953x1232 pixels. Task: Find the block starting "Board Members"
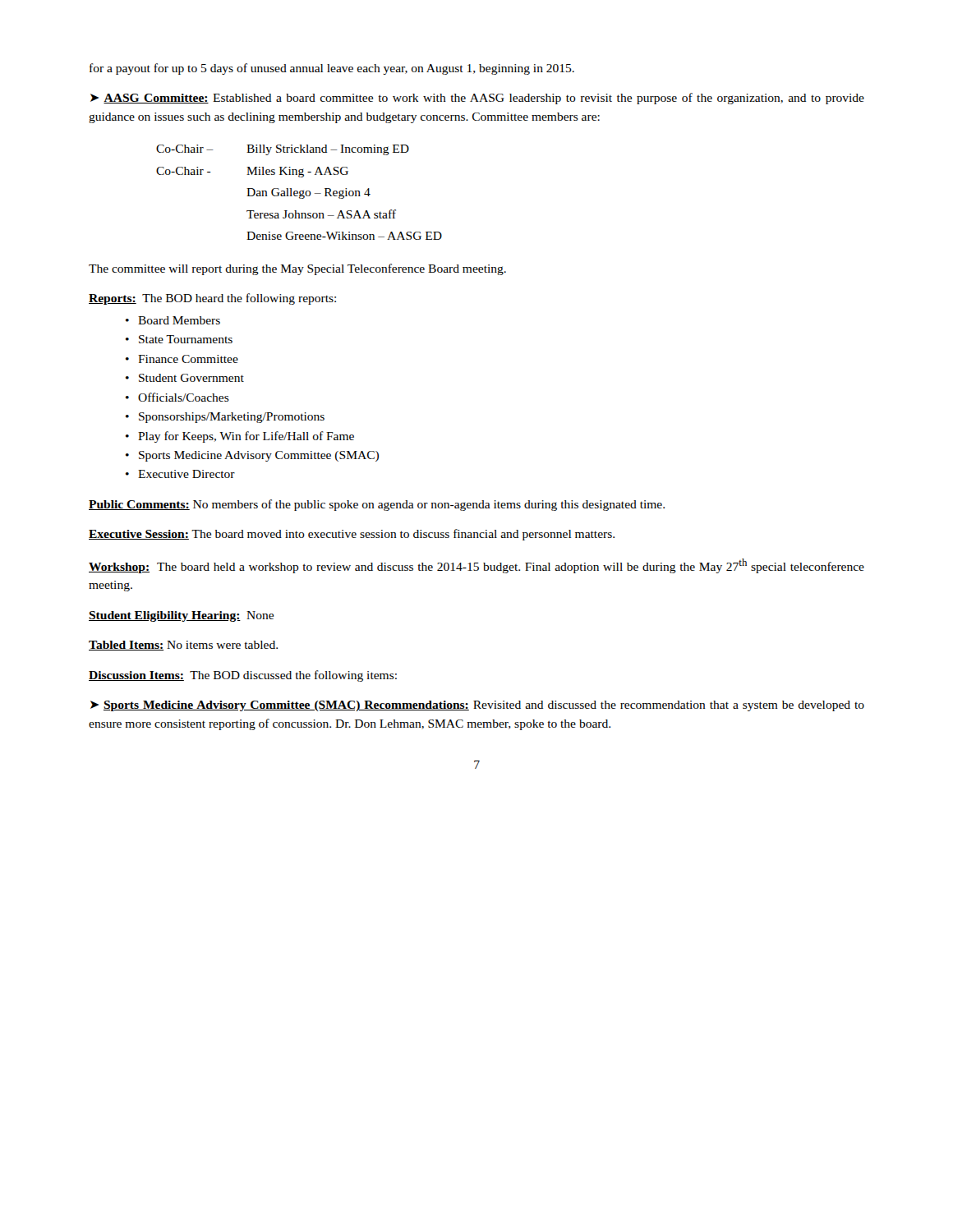[x=179, y=320]
